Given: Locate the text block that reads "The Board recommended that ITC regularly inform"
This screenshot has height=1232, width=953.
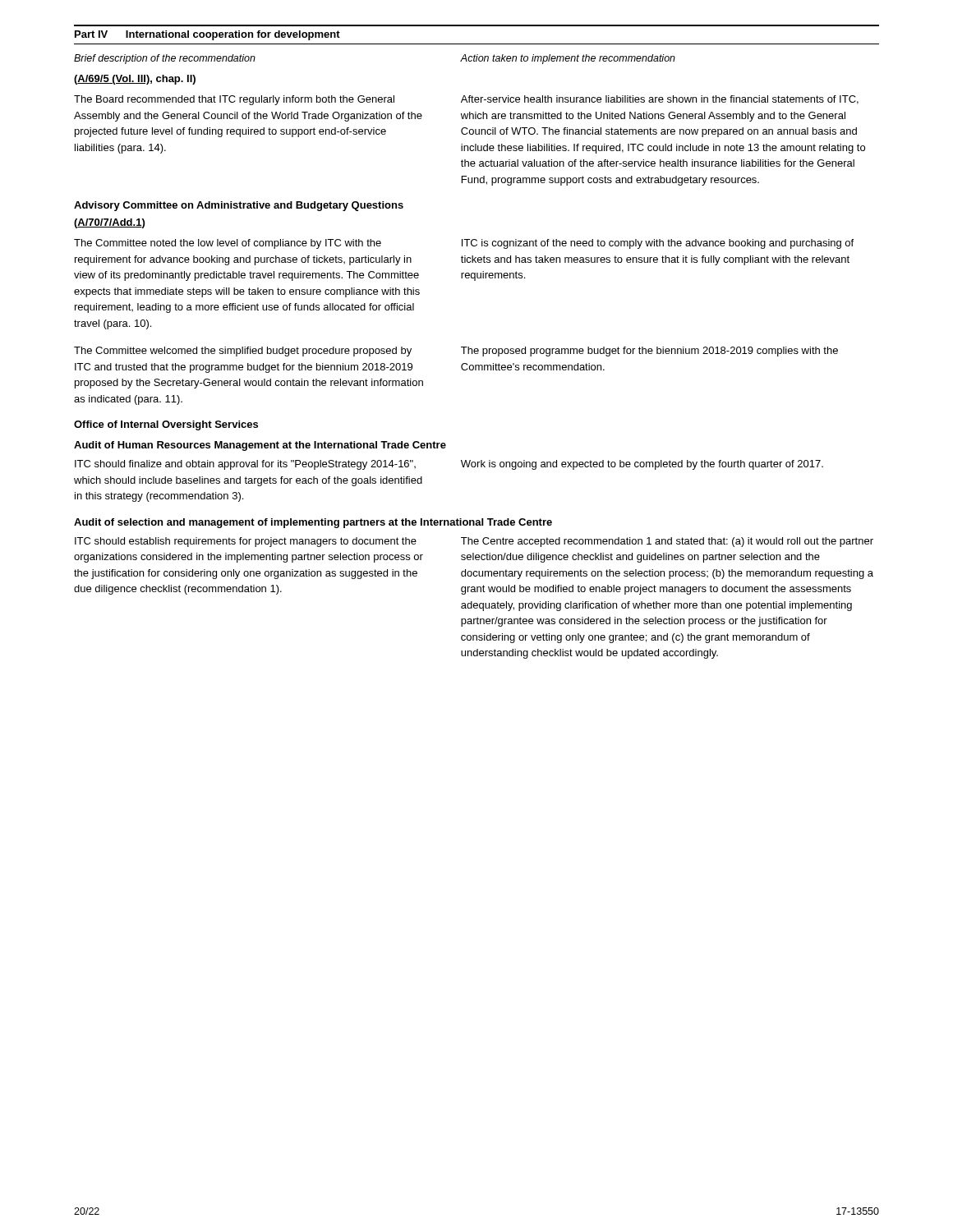Looking at the screenshot, I should coord(248,123).
